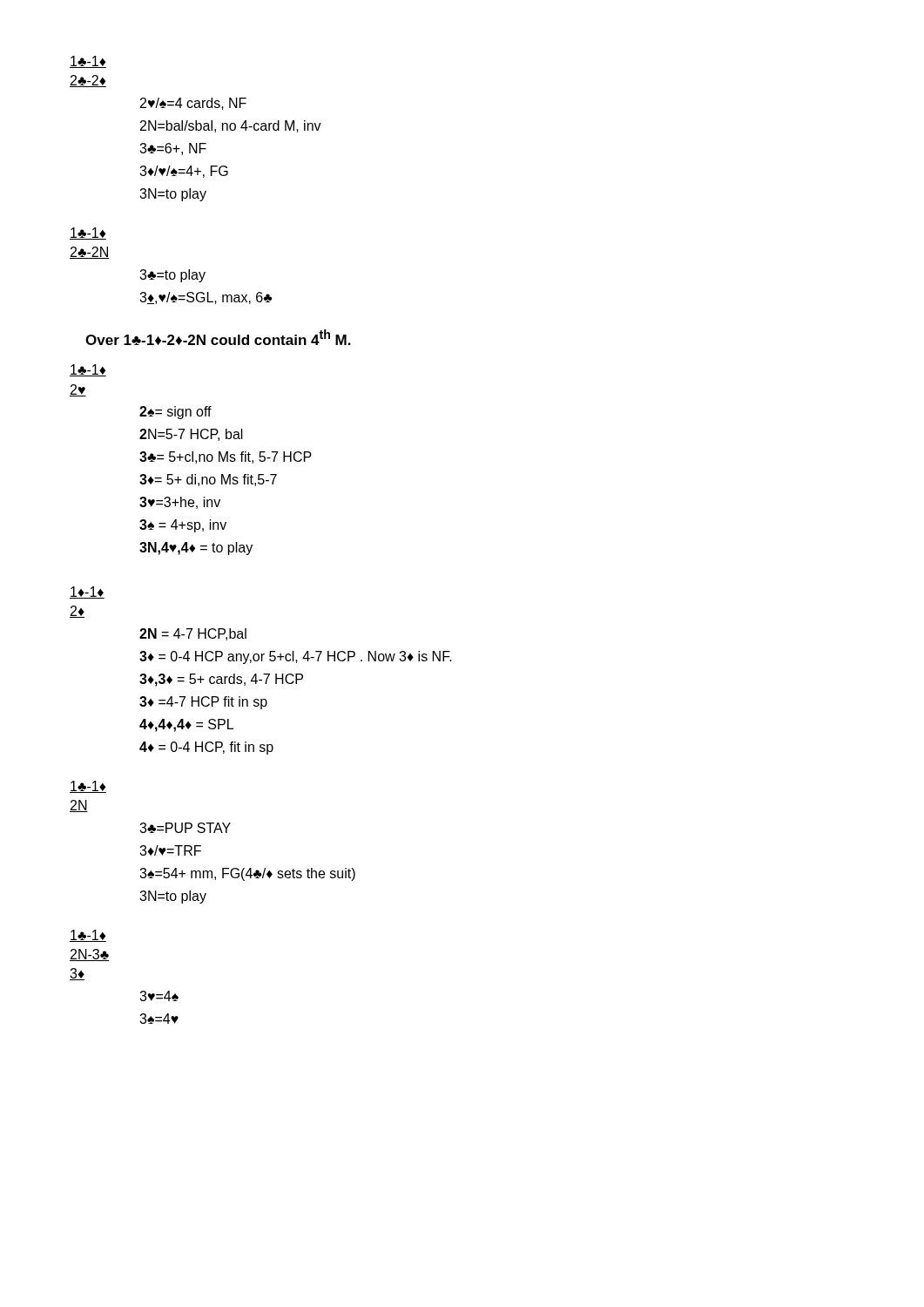Viewport: 924px width, 1307px height.
Task: Click on the text block containing "1♣-1♦ 2N 3♣=PUP"
Action: 88,787
